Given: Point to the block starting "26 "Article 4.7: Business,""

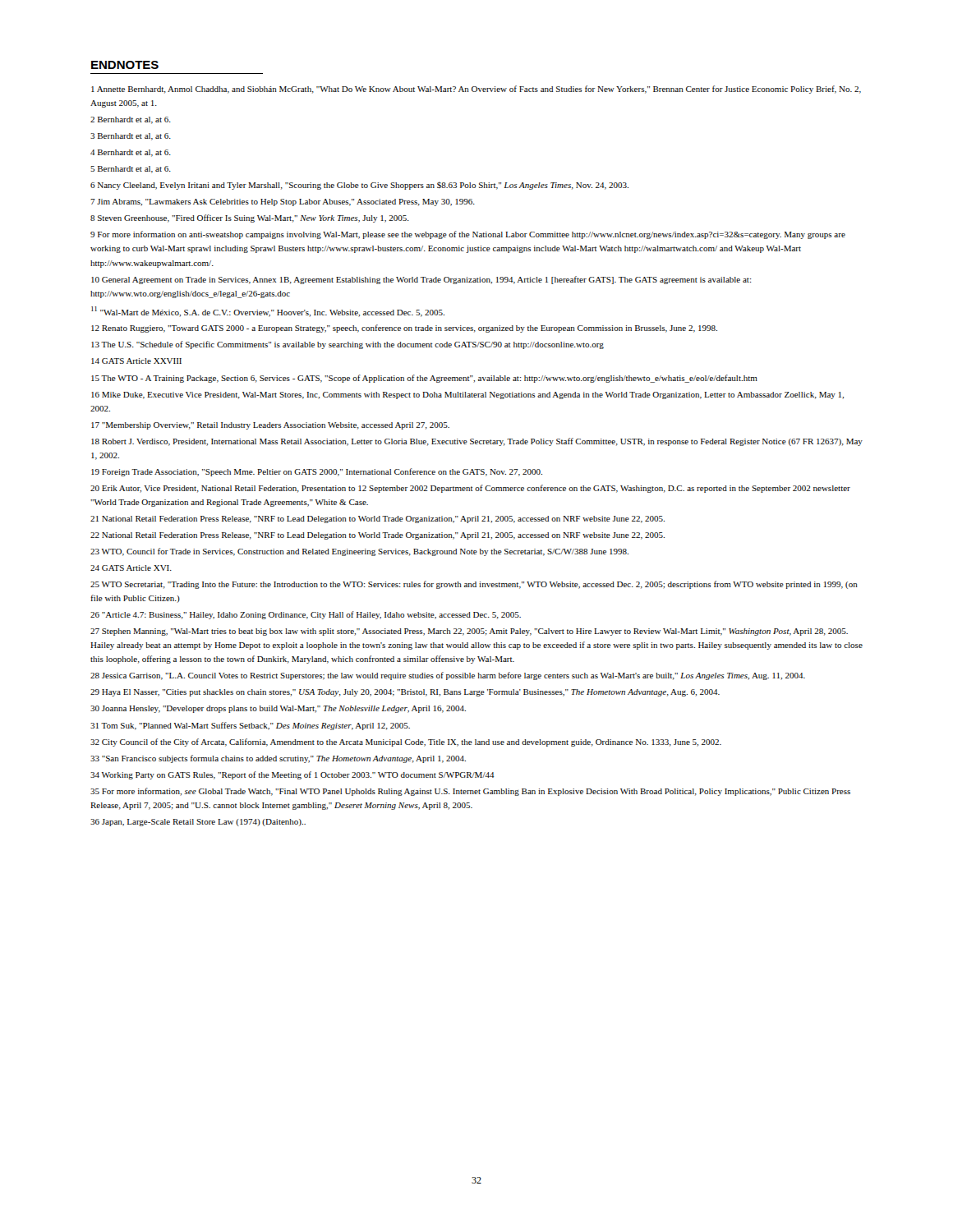Looking at the screenshot, I should [x=476, y=615].
